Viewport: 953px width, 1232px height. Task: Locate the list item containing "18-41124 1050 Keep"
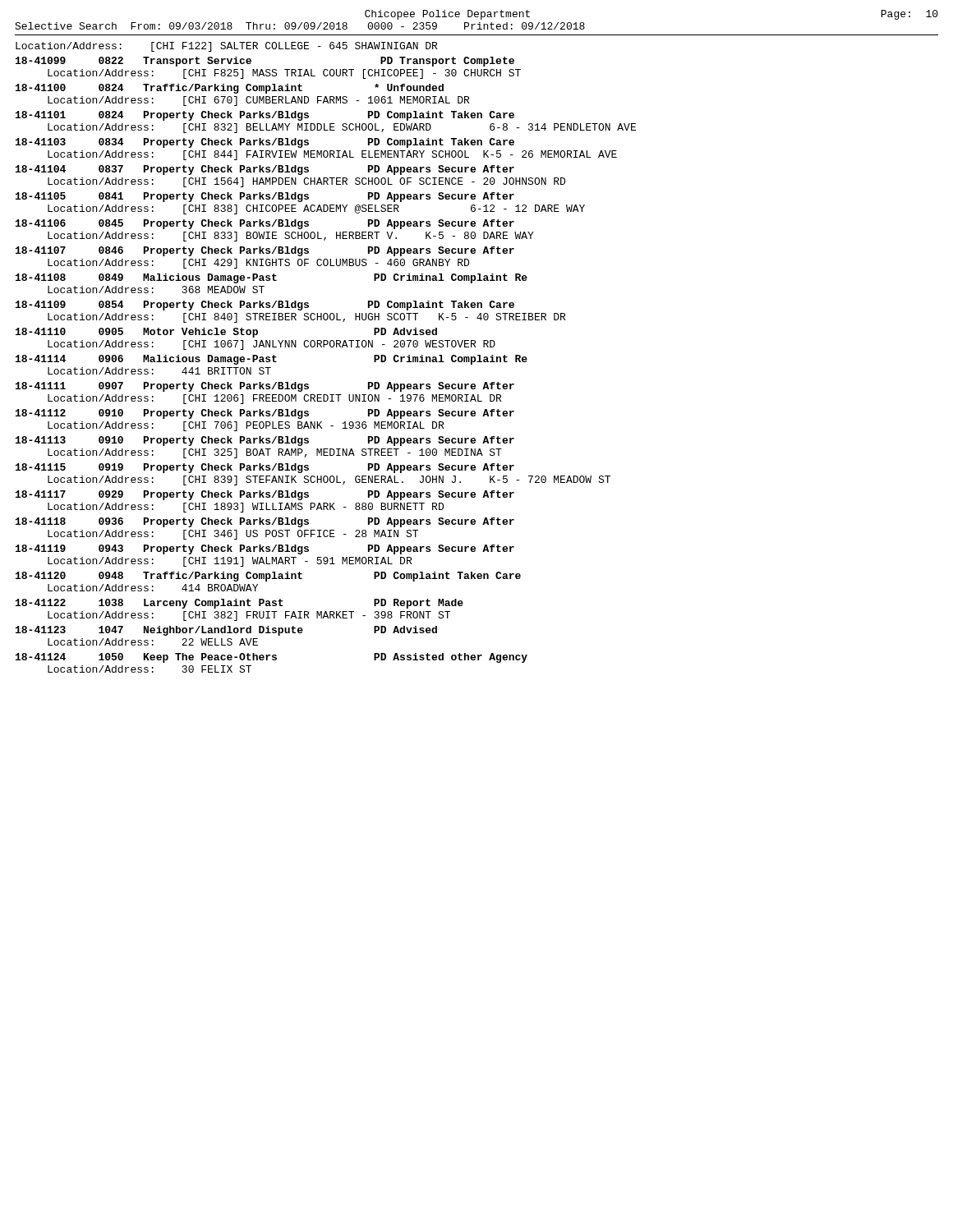coord(476,664)
